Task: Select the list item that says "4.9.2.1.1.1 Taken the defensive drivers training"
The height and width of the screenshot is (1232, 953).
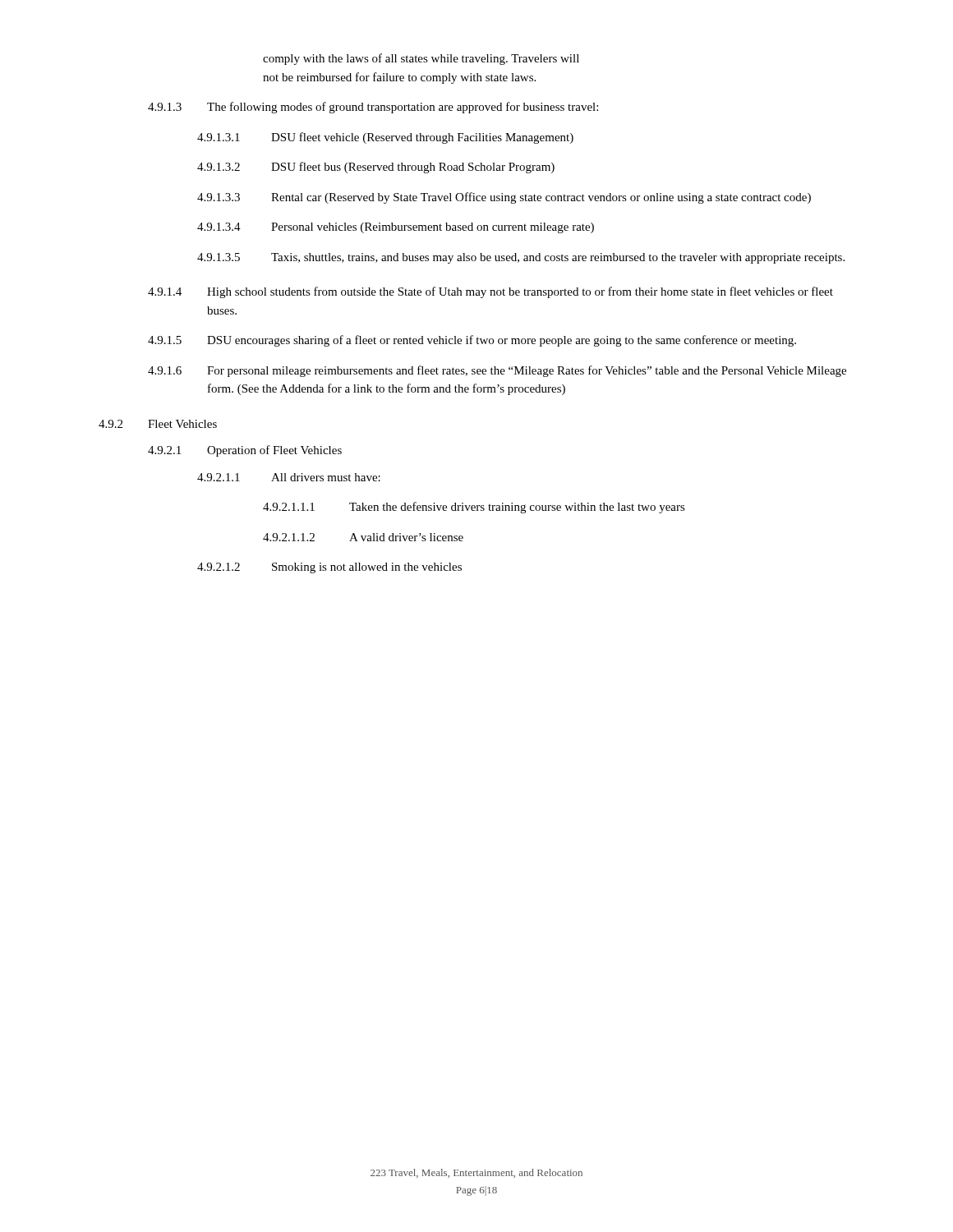Action: [559, 507]
